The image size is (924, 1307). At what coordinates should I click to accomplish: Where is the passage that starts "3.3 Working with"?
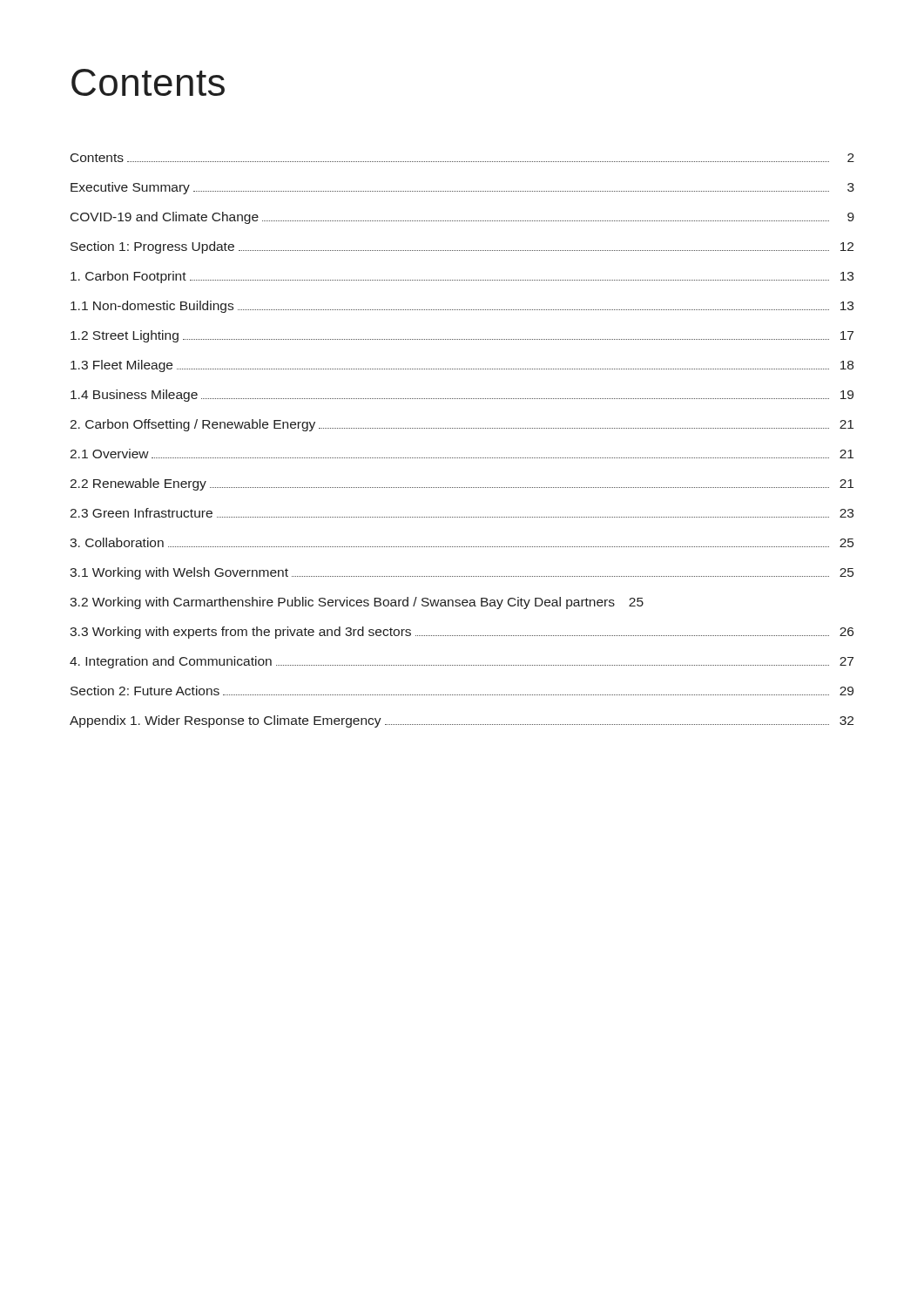tap(462, 632)
